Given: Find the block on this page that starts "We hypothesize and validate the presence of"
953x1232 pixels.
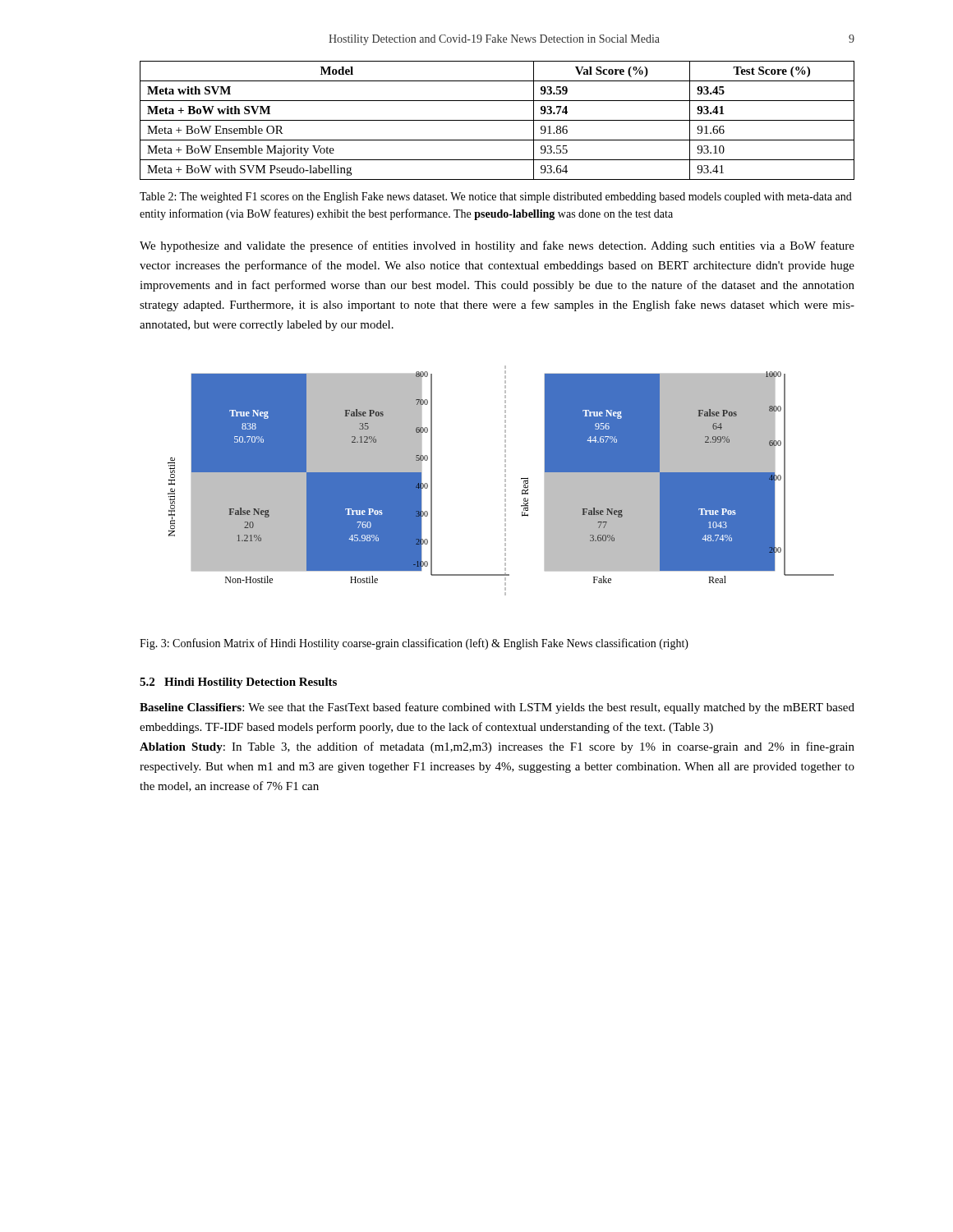Looking at the screenshot, I should [497, 285].
